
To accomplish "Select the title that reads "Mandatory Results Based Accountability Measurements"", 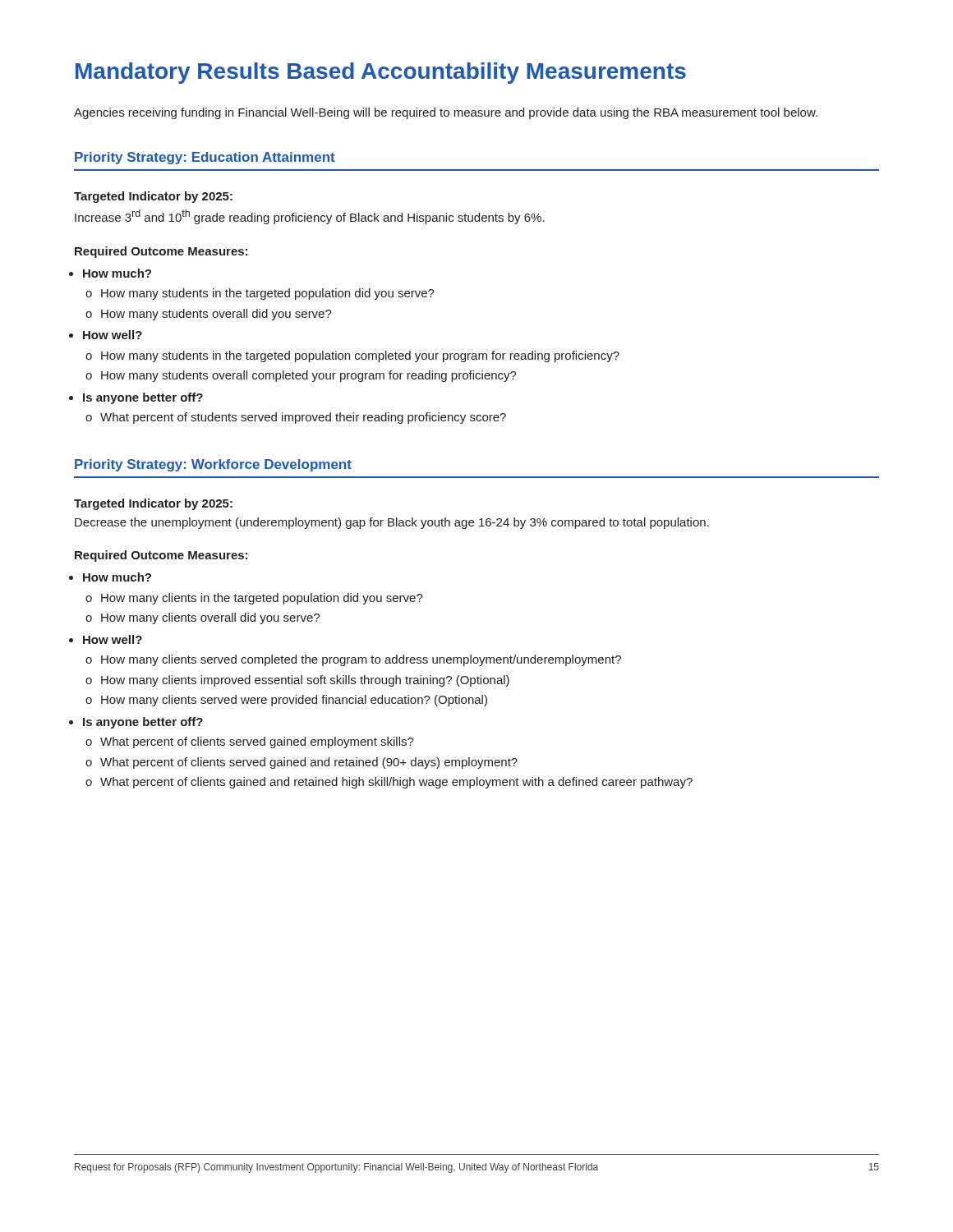I will [380, 71].
